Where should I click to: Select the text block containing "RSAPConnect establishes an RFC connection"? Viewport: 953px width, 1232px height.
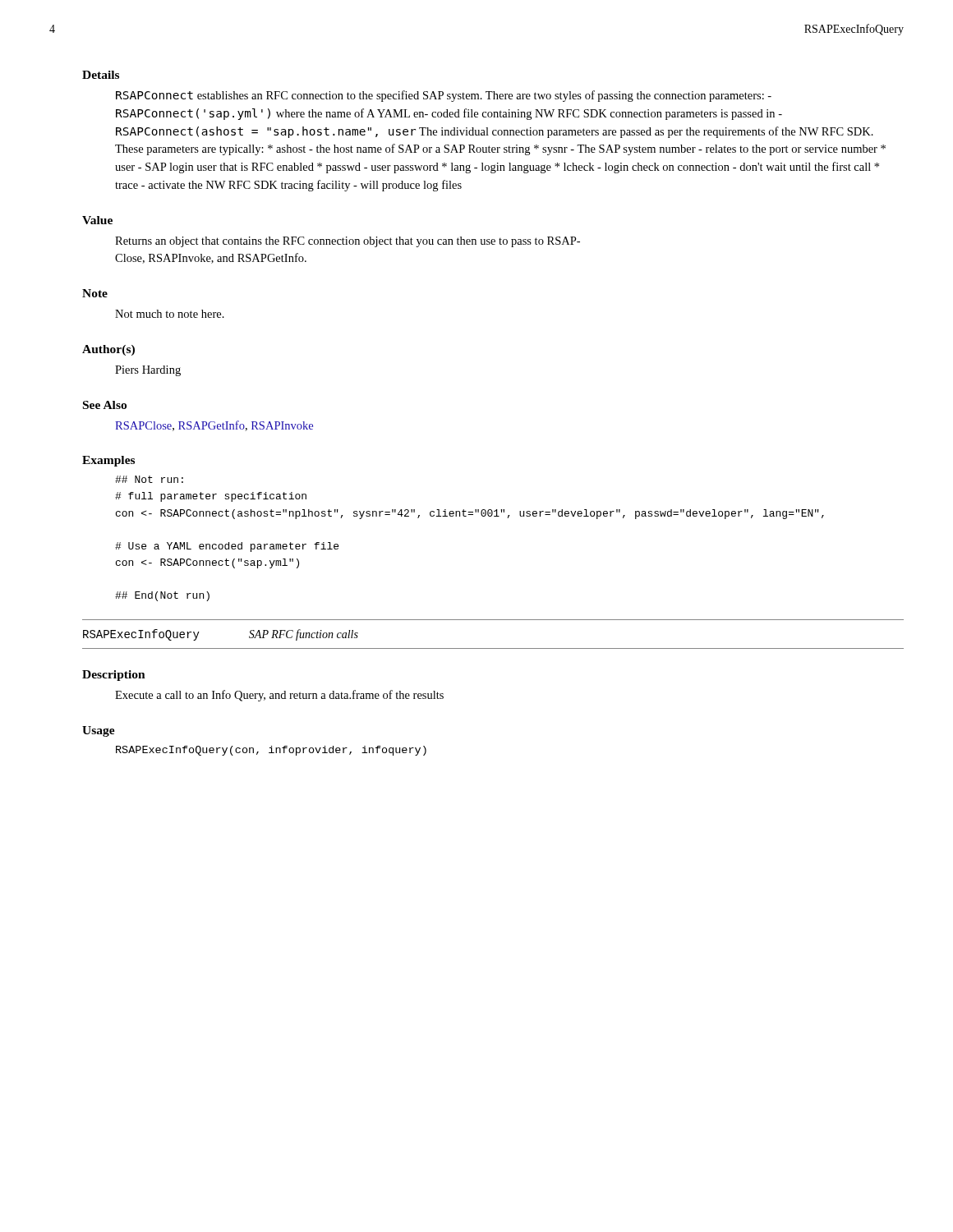(x=501, y=140)
